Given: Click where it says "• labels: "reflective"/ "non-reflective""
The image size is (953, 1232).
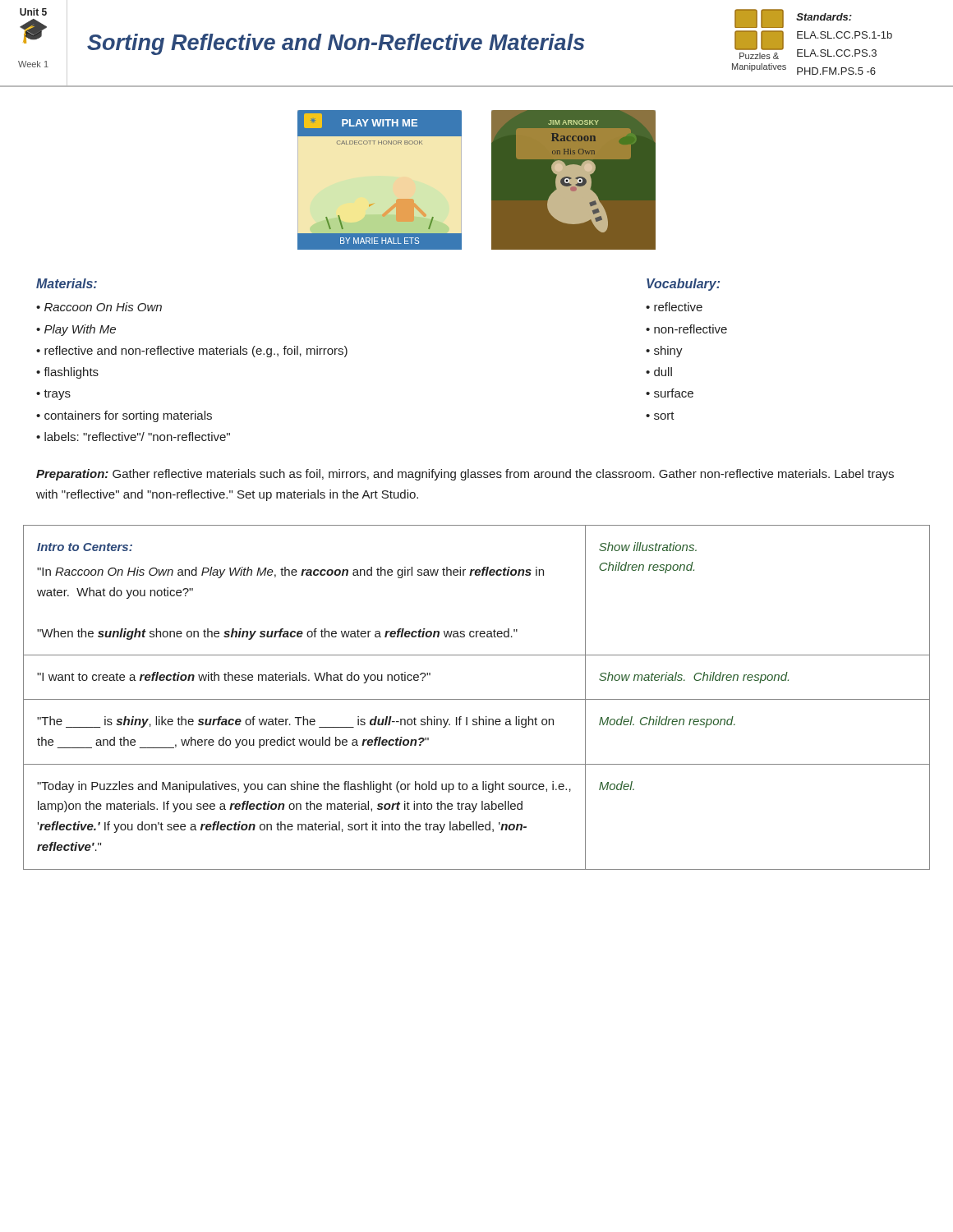Looking at the screenshot, I should click(133, 436).
